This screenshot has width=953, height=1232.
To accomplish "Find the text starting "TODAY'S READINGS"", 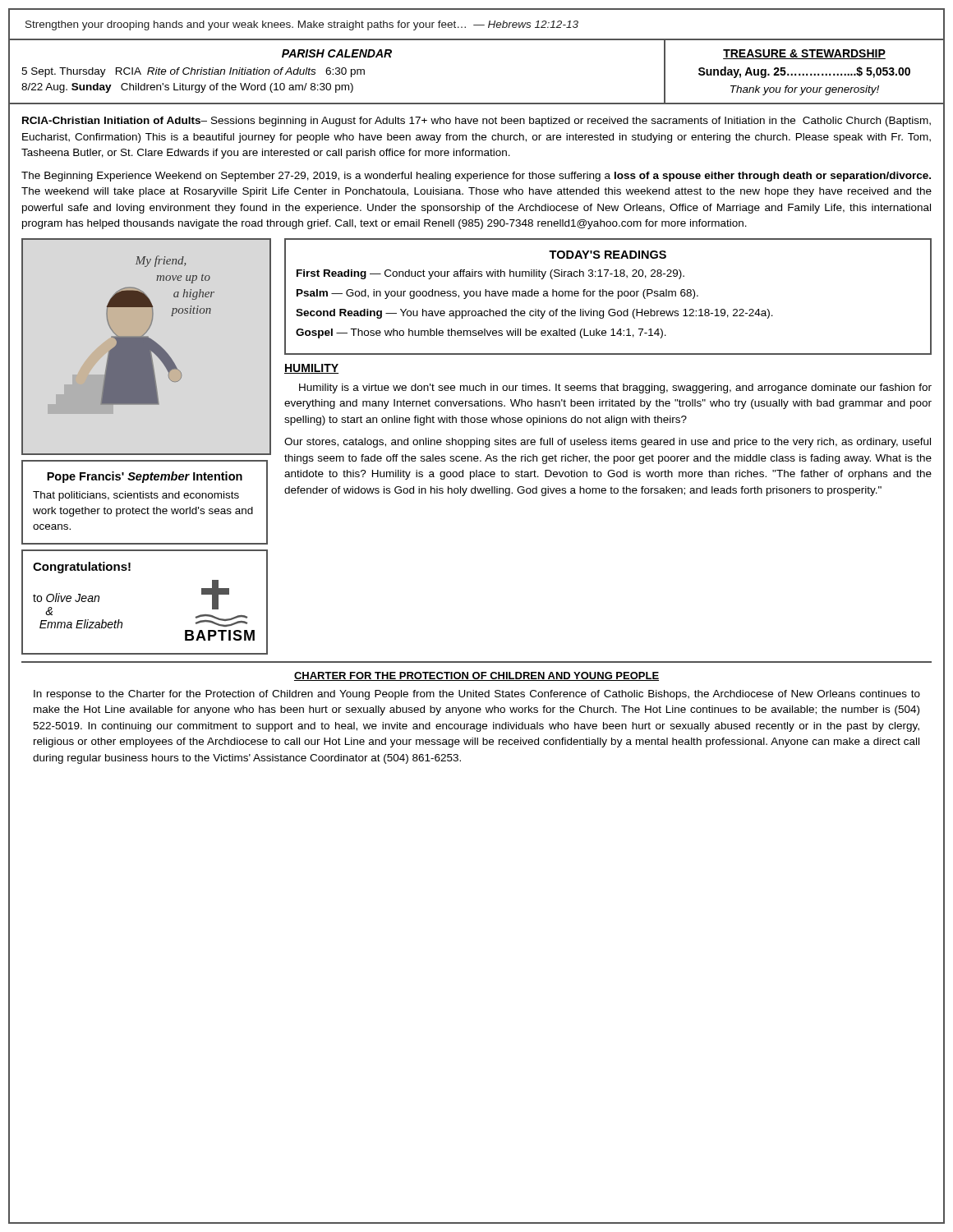I will point(608,255).
